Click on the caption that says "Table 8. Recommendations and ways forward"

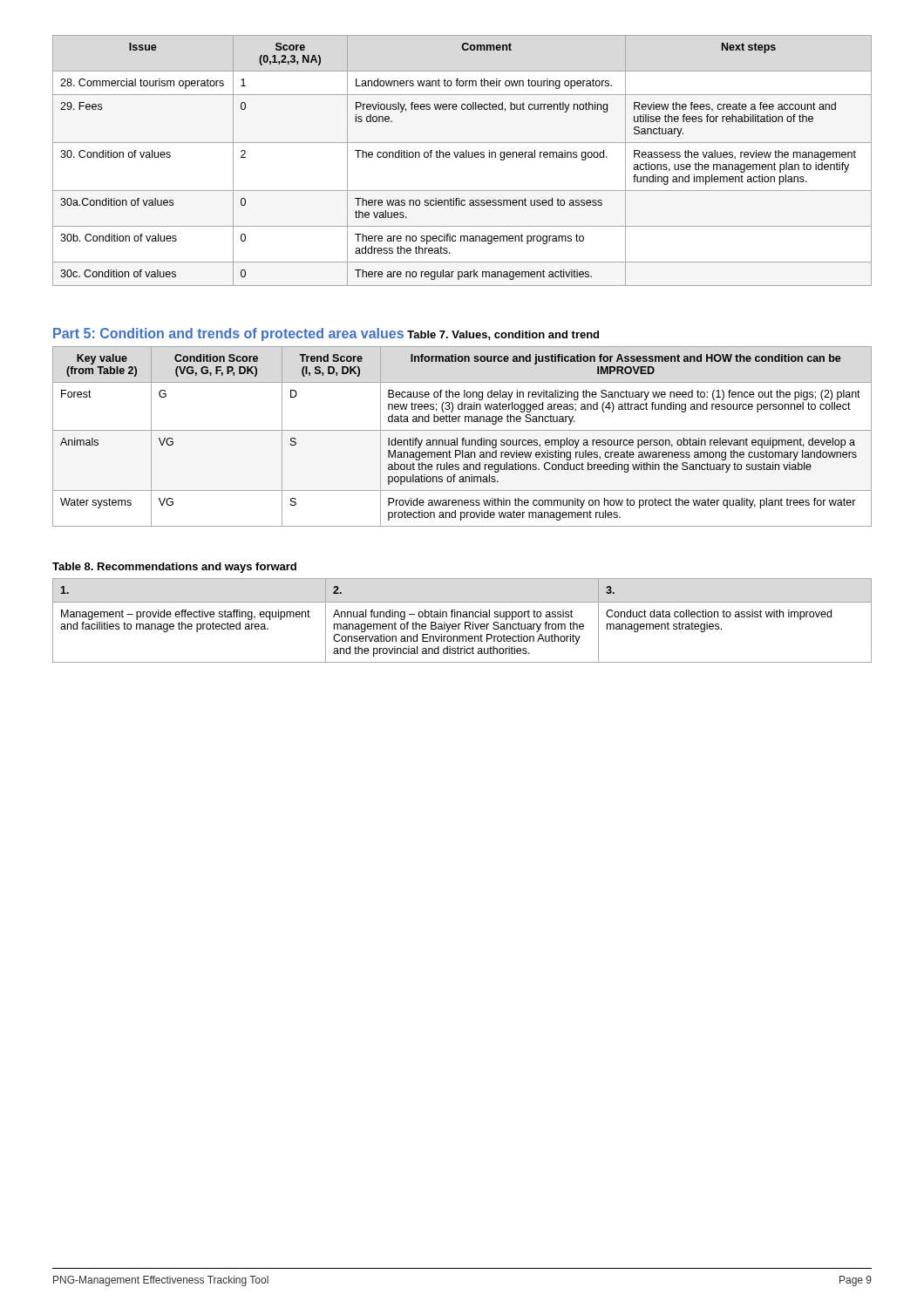coord(175,566)
